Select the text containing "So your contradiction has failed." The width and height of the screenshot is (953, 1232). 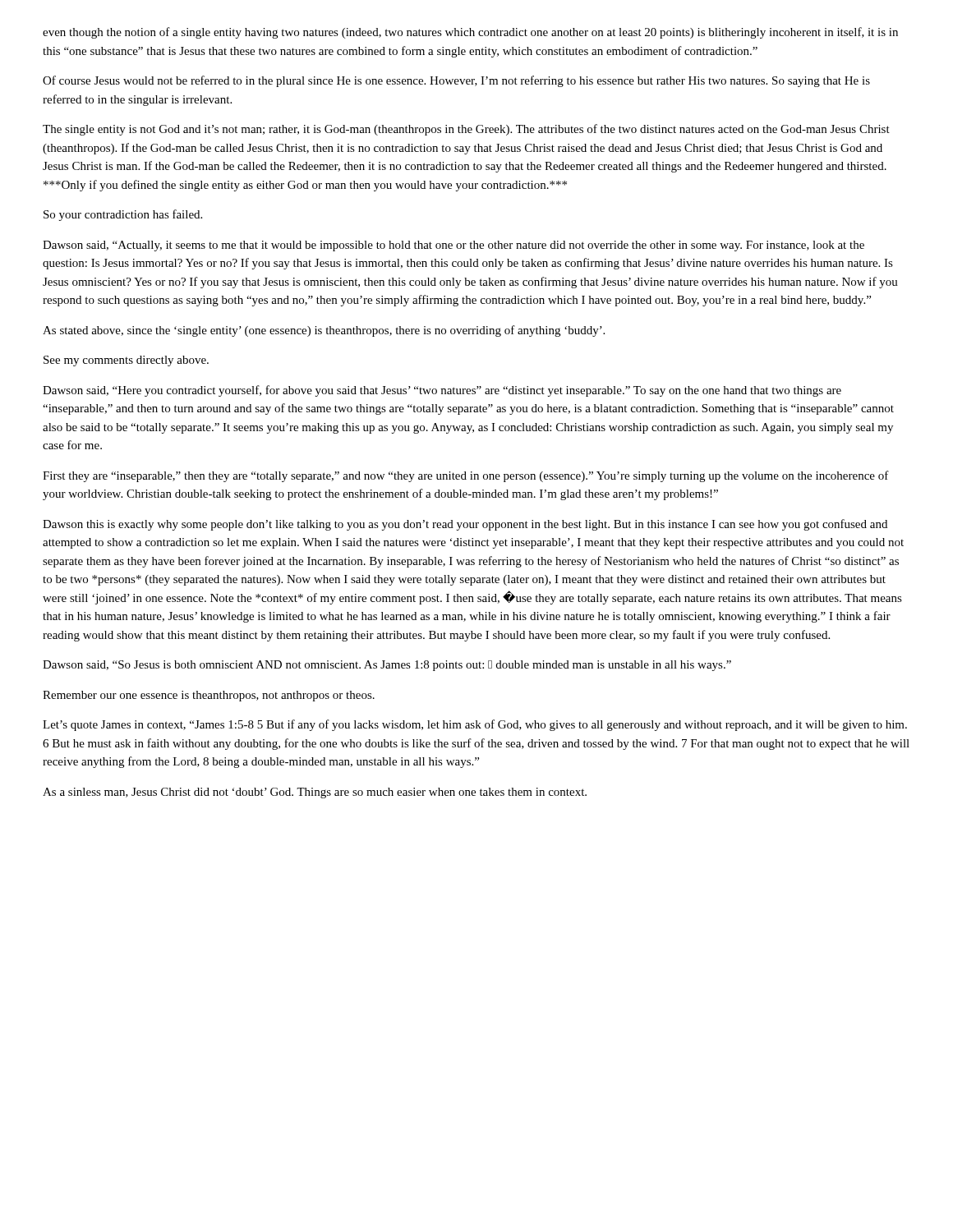[123, 214]
